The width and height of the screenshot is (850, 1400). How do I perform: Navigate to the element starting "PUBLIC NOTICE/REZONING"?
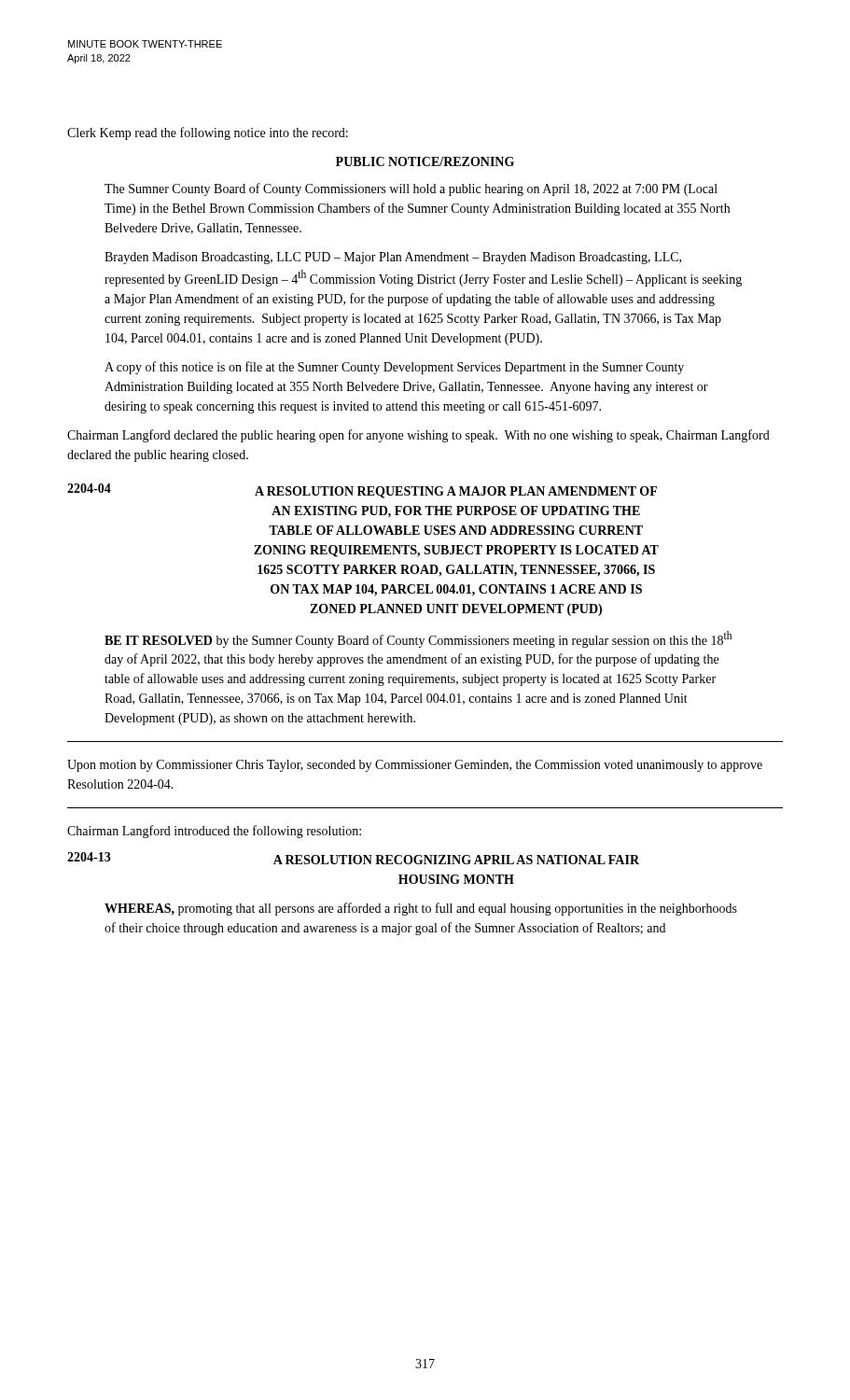coord(425,162)
